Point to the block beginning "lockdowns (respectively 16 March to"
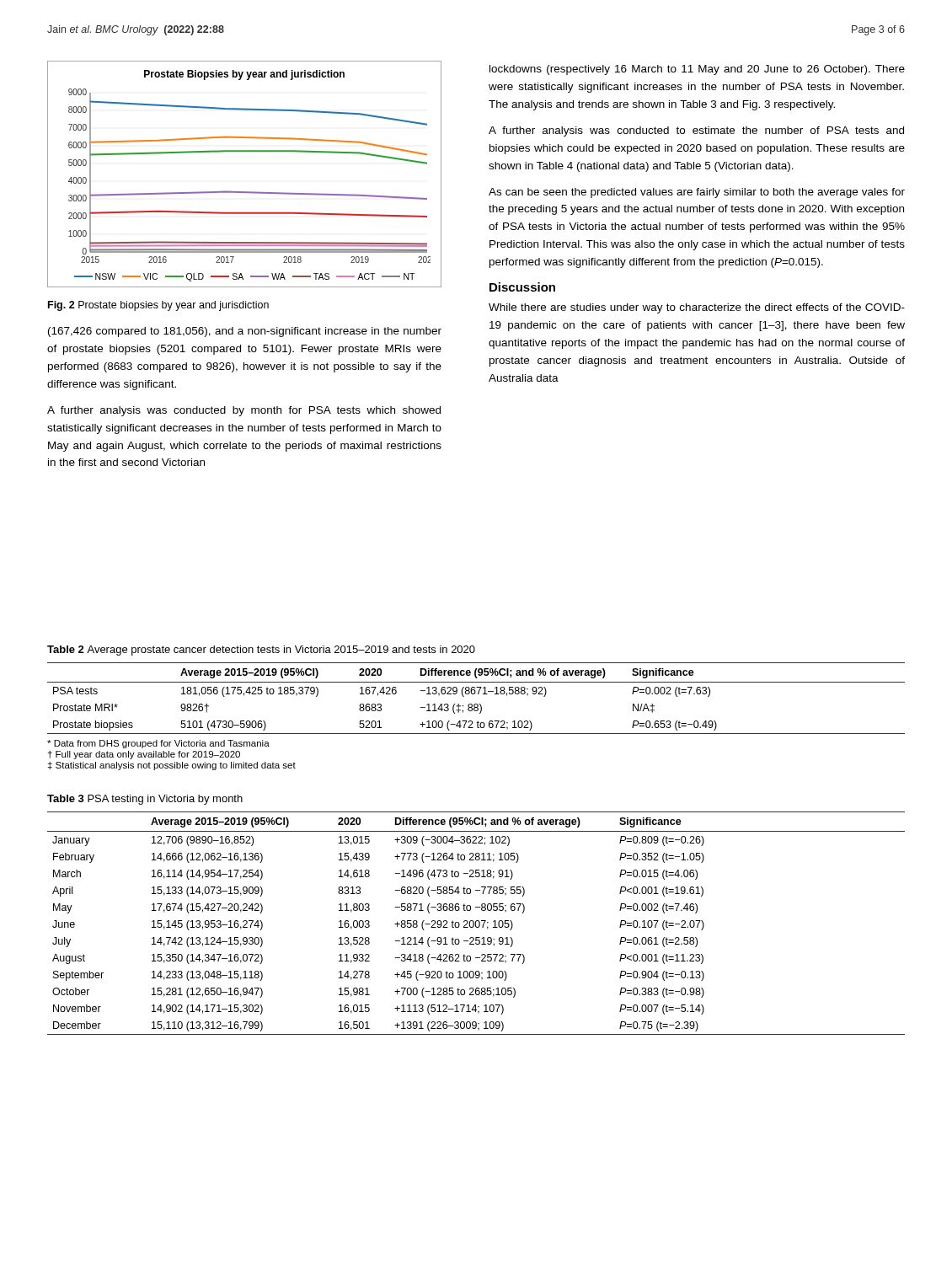The height and width of the screenshot is (1264, 952). (x=697, y=86)
